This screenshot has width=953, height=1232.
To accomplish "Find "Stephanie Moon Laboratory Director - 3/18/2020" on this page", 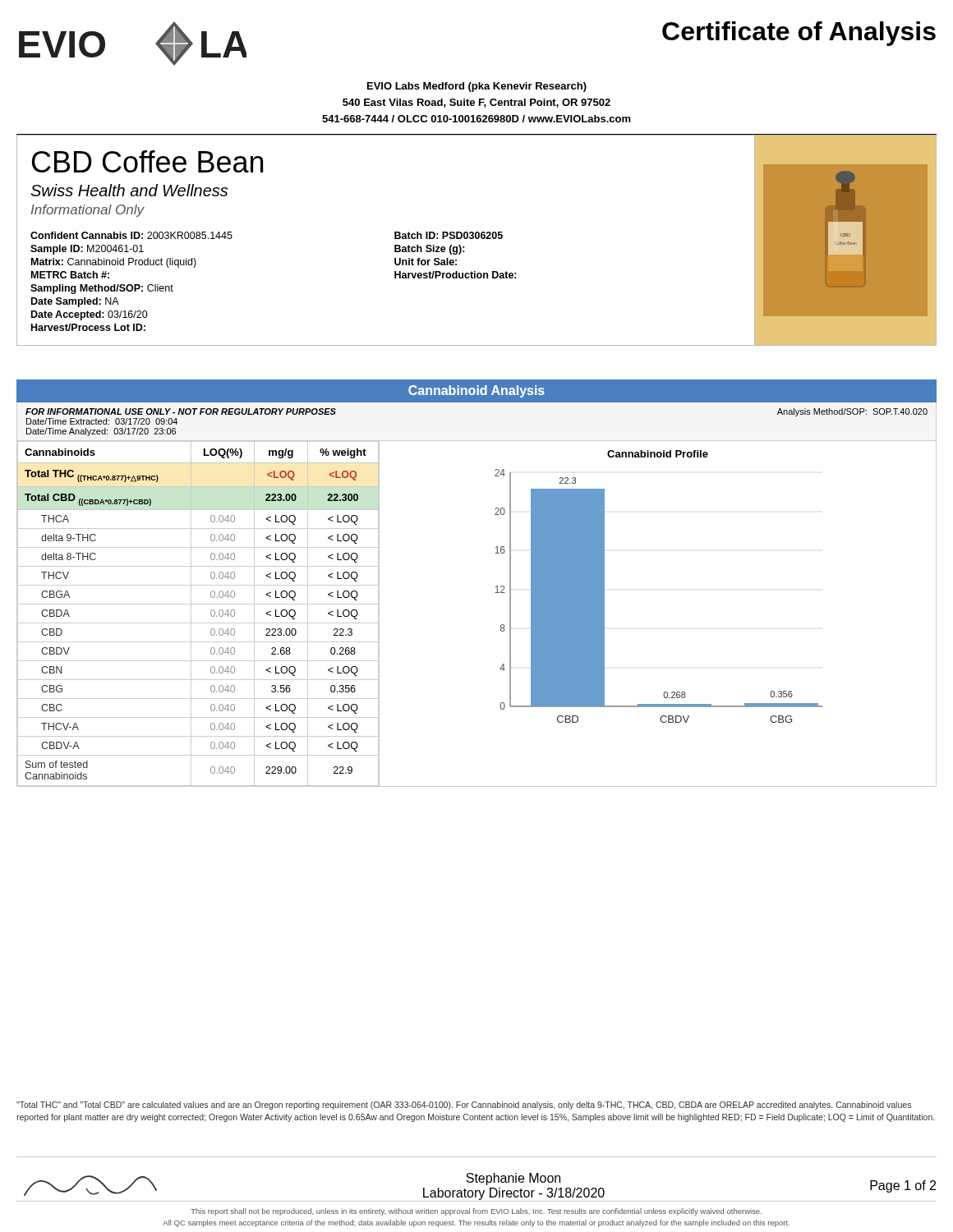I will (513, 1186).
